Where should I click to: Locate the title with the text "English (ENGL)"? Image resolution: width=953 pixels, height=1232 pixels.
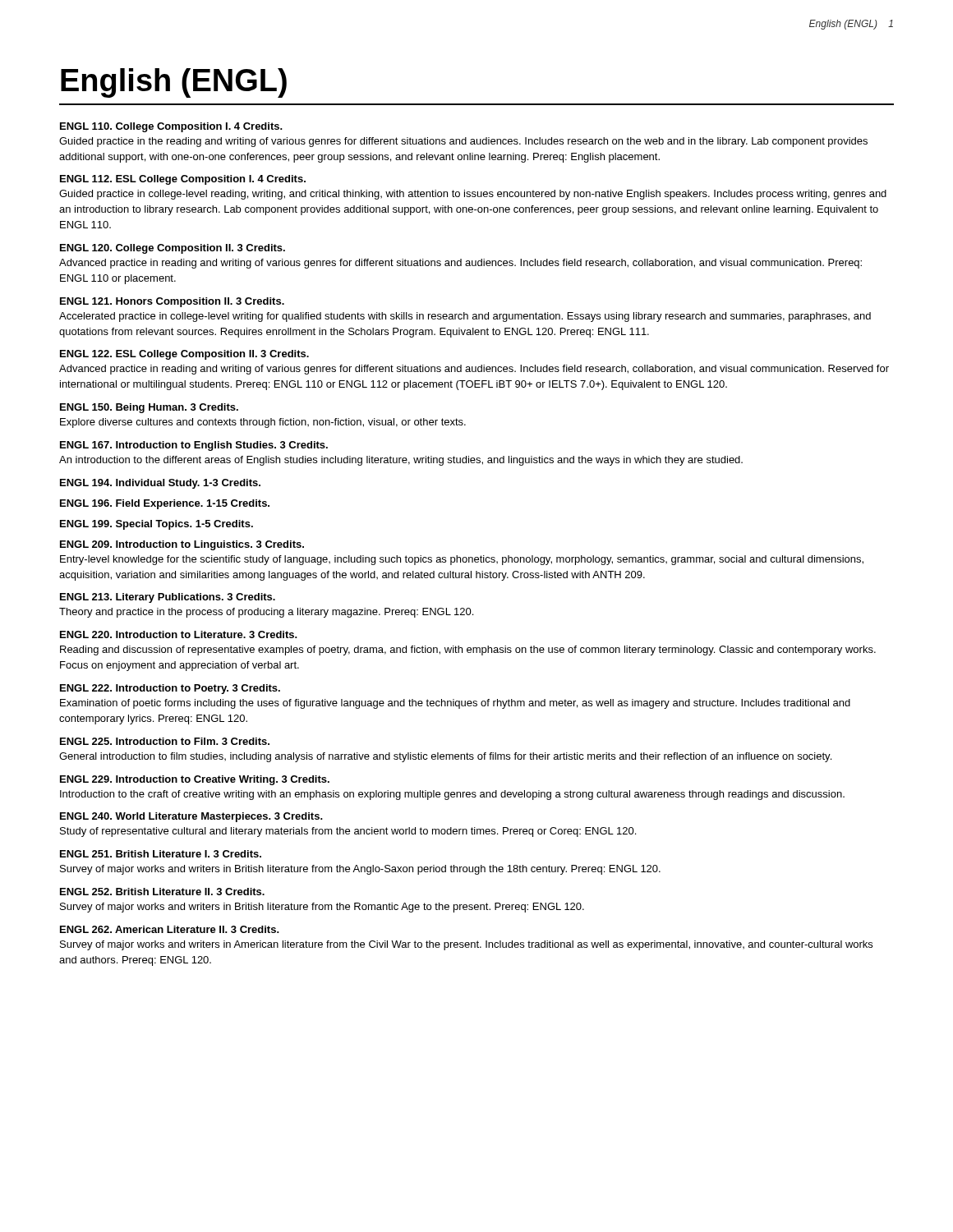click(x=174, y=81)
